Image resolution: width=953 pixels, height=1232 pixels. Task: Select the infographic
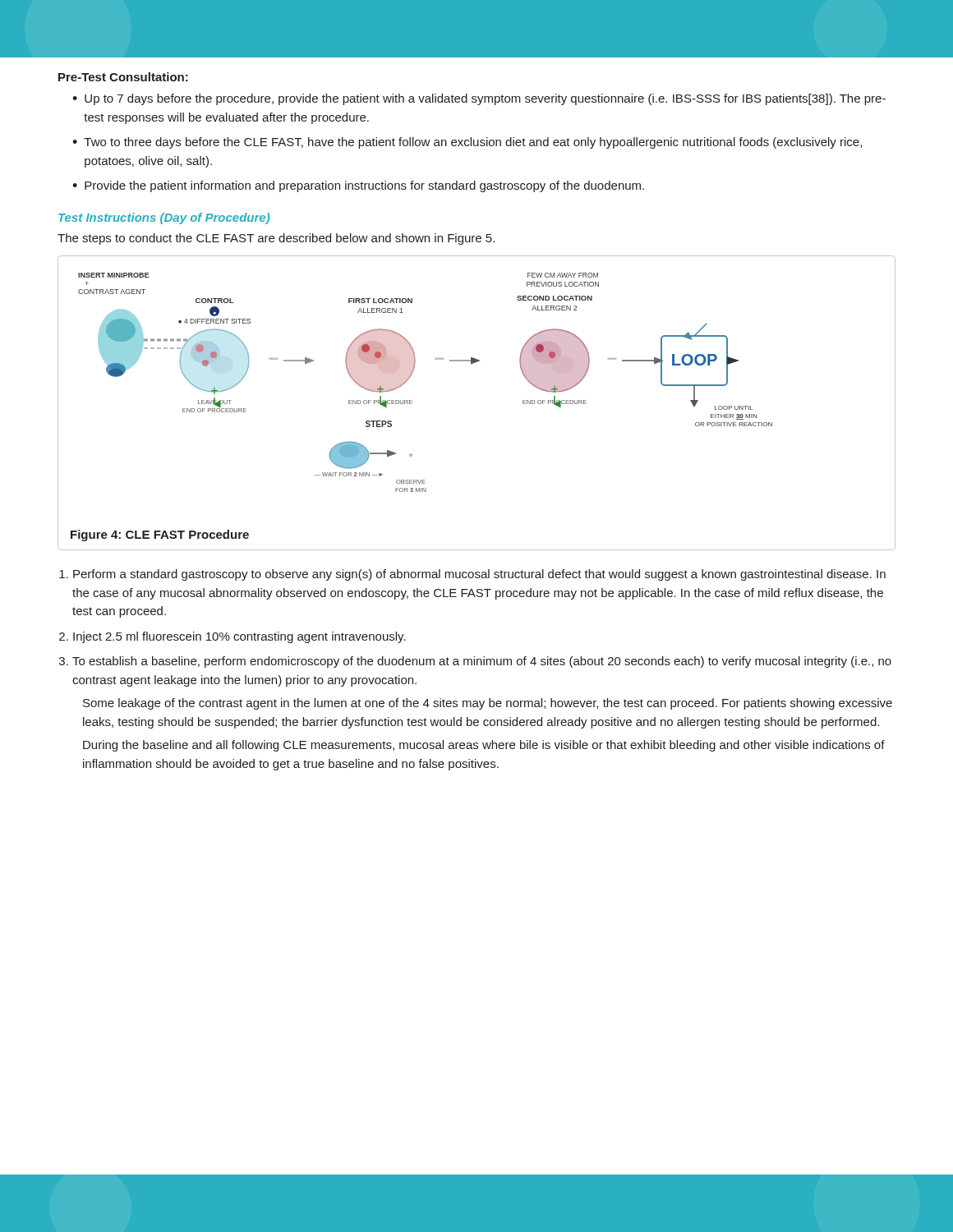click(x=476, y=393)
